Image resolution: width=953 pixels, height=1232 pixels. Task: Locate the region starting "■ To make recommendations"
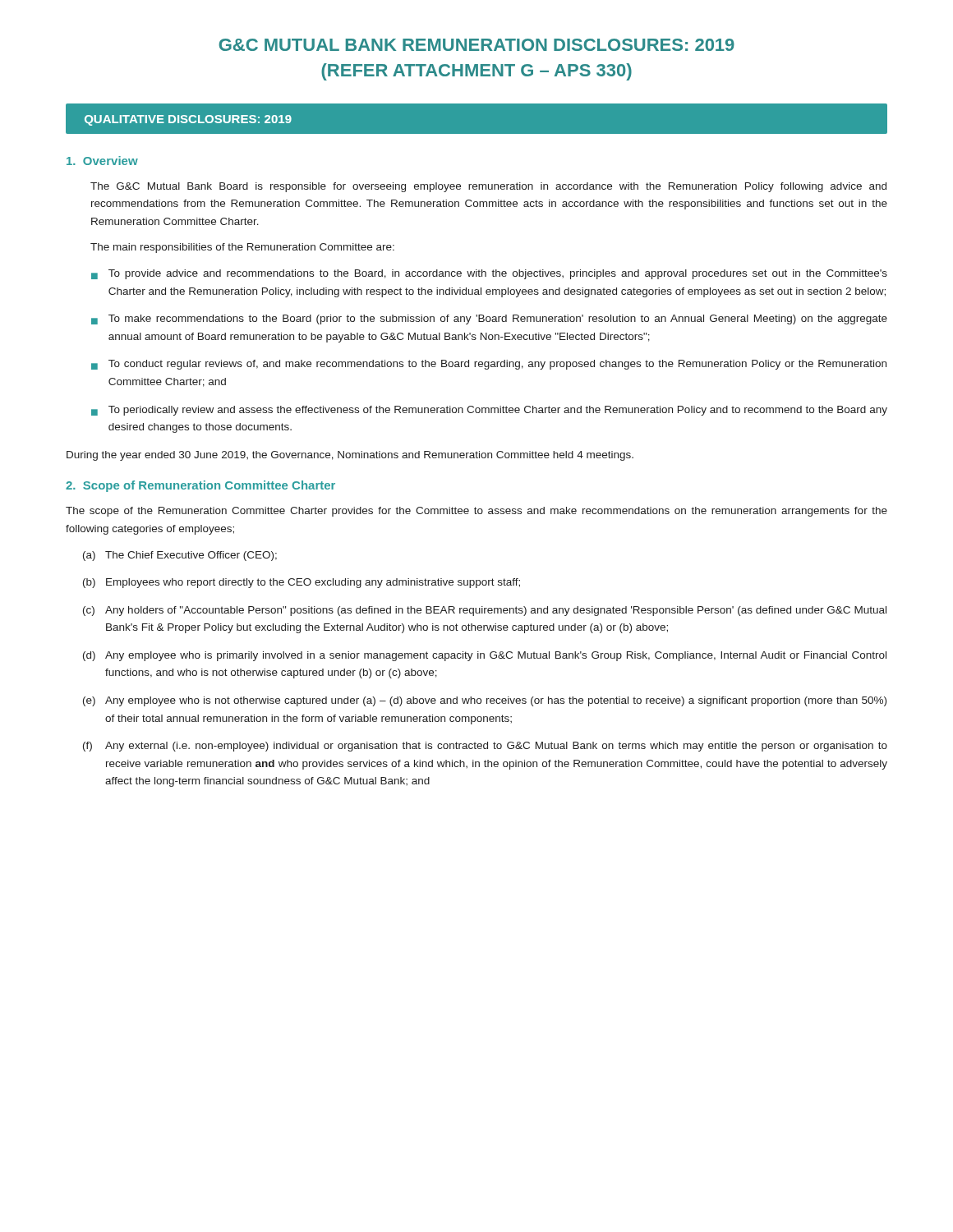(x=489, y=327)
